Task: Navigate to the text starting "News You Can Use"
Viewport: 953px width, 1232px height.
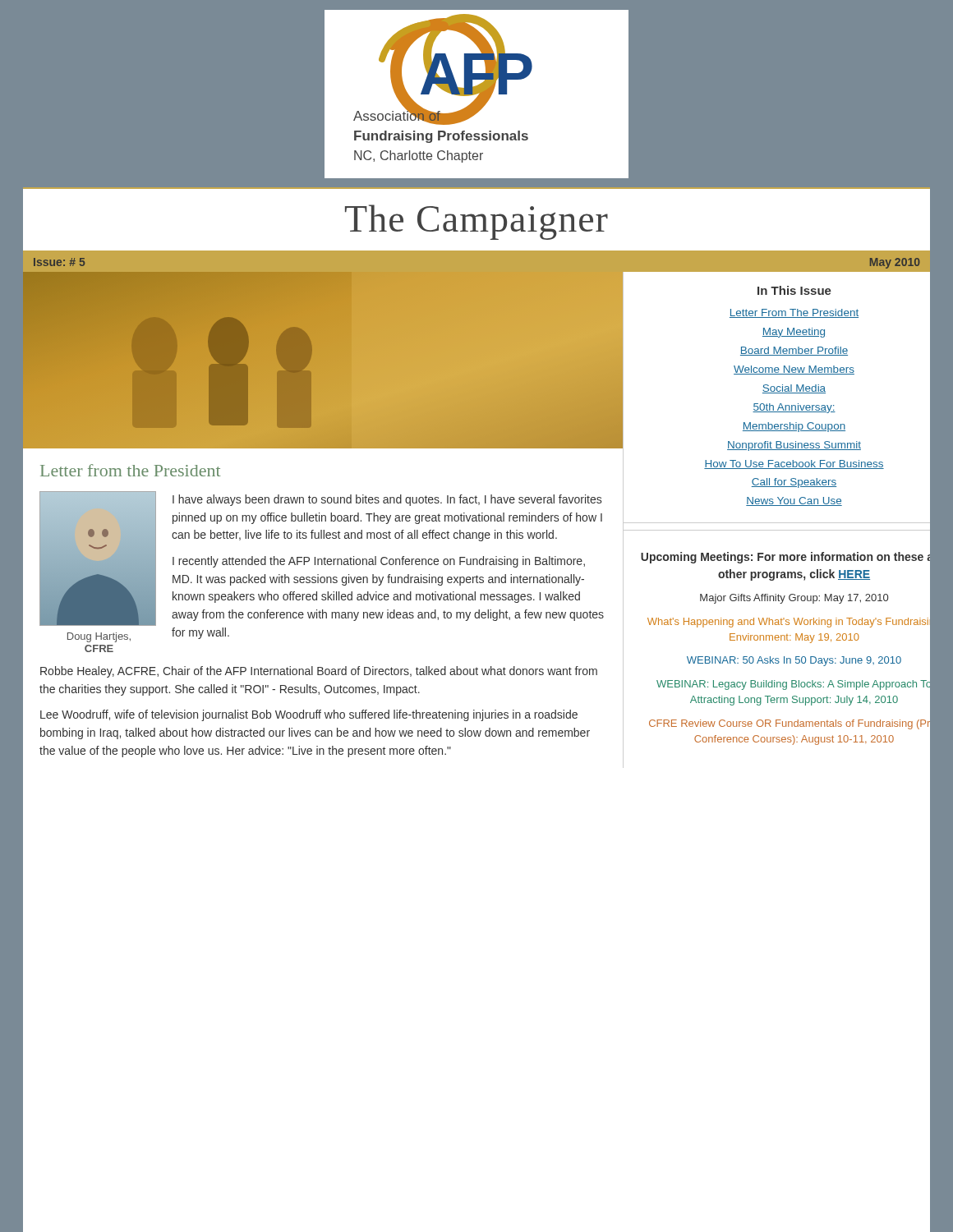Action: (x=794, y=502)
